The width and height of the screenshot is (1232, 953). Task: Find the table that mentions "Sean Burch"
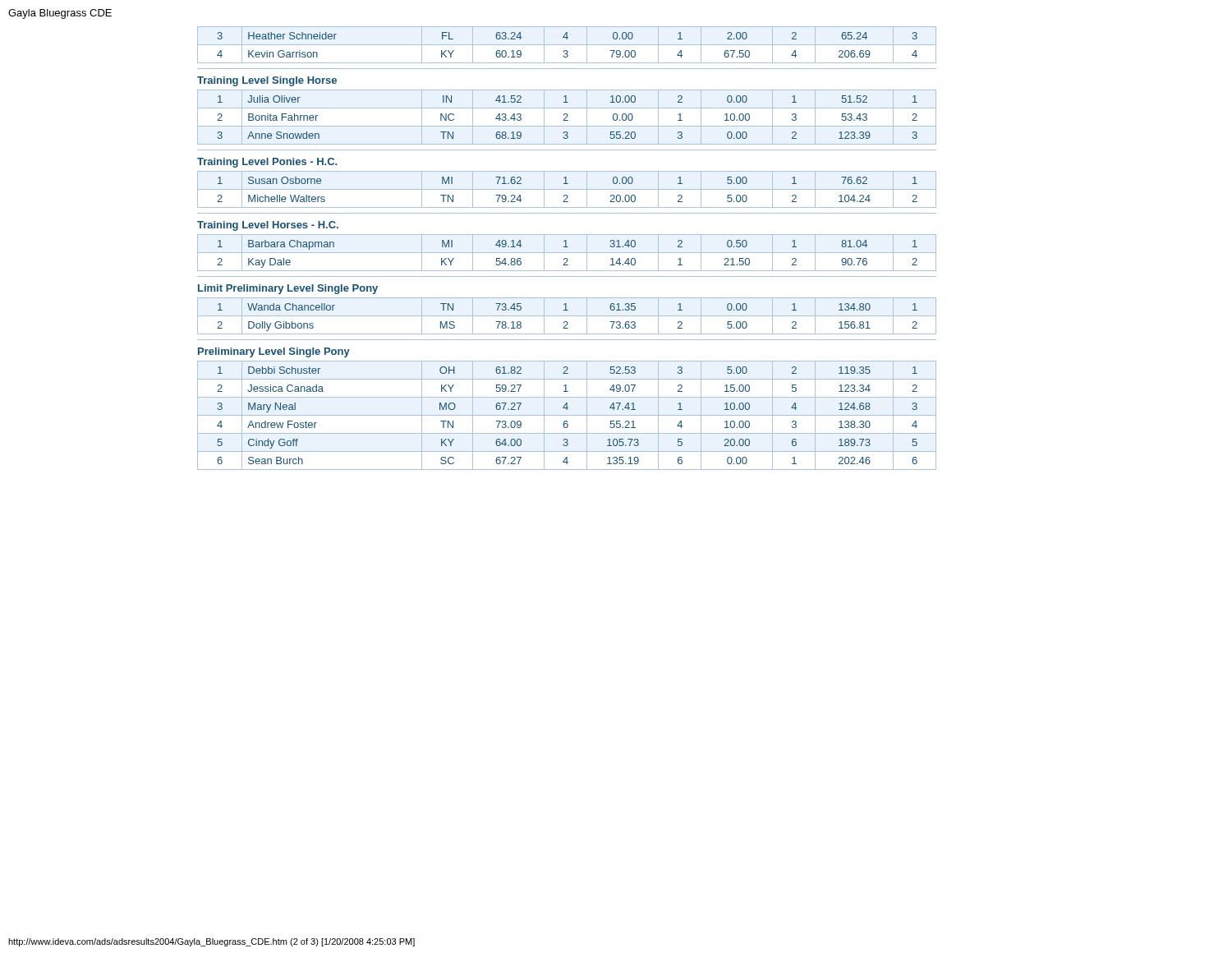click(567, 415)
